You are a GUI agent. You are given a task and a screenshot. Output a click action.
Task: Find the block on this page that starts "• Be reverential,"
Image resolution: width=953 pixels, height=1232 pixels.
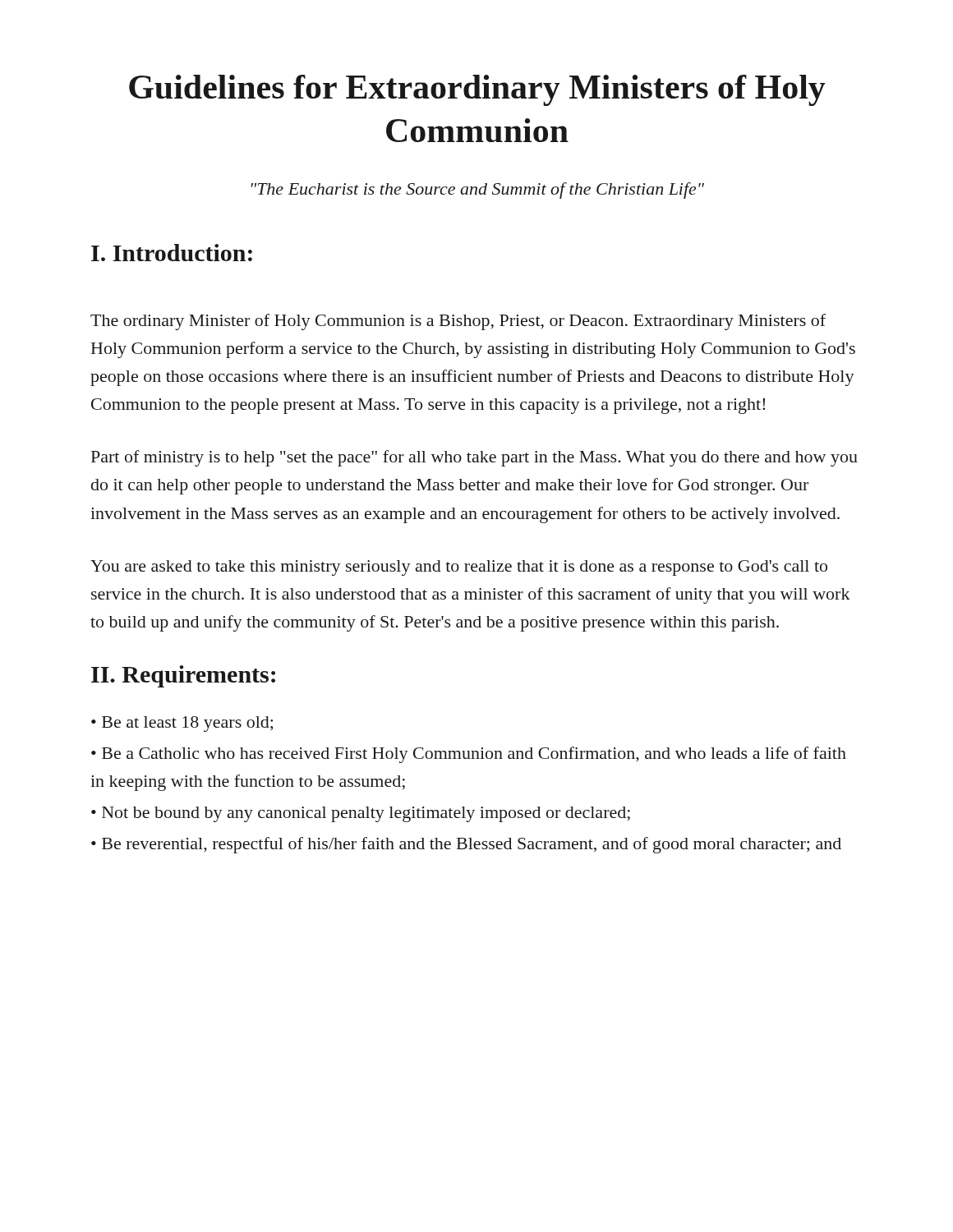click(466, 843)
